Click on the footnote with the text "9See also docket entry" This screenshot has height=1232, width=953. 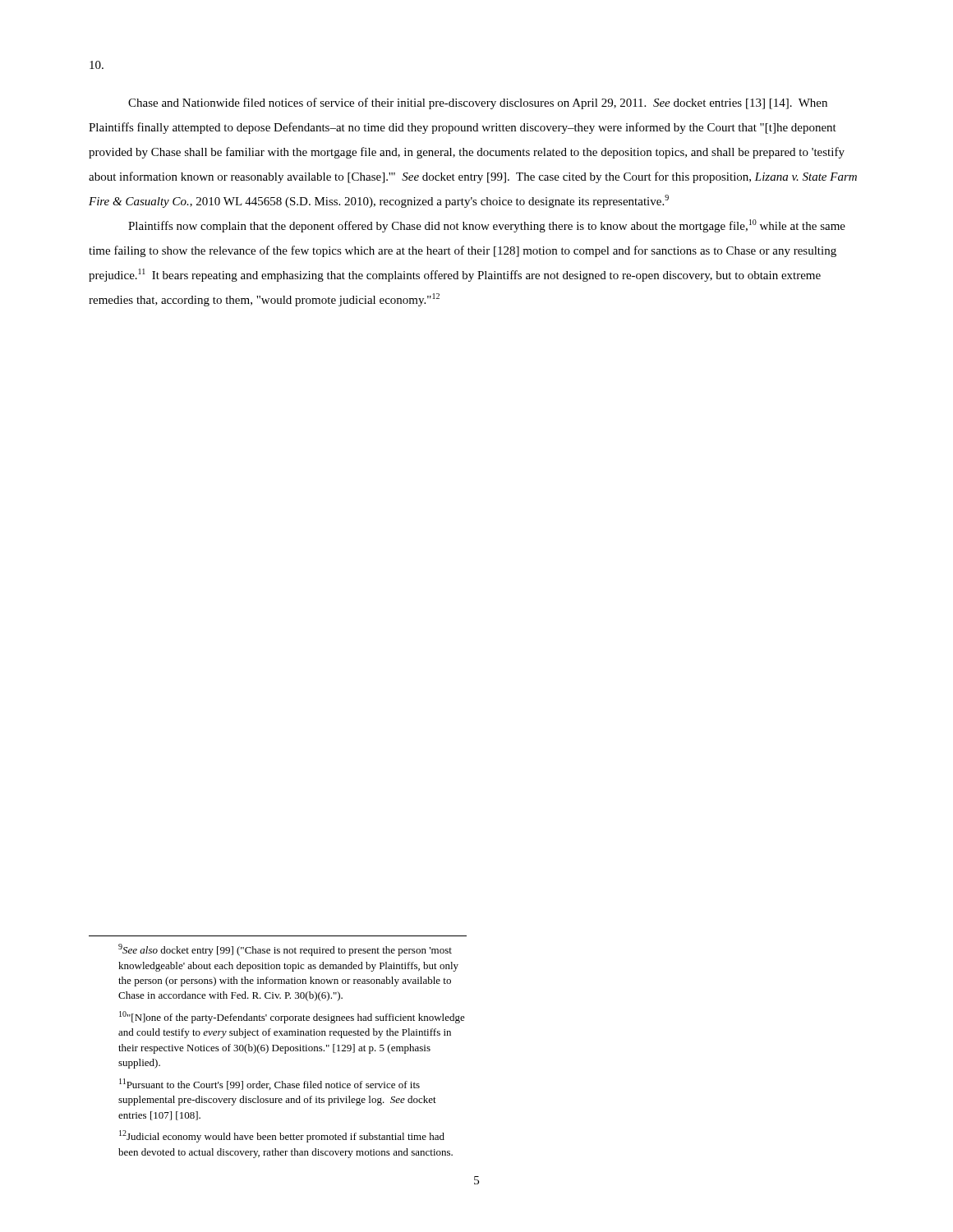pos(278,1051)
